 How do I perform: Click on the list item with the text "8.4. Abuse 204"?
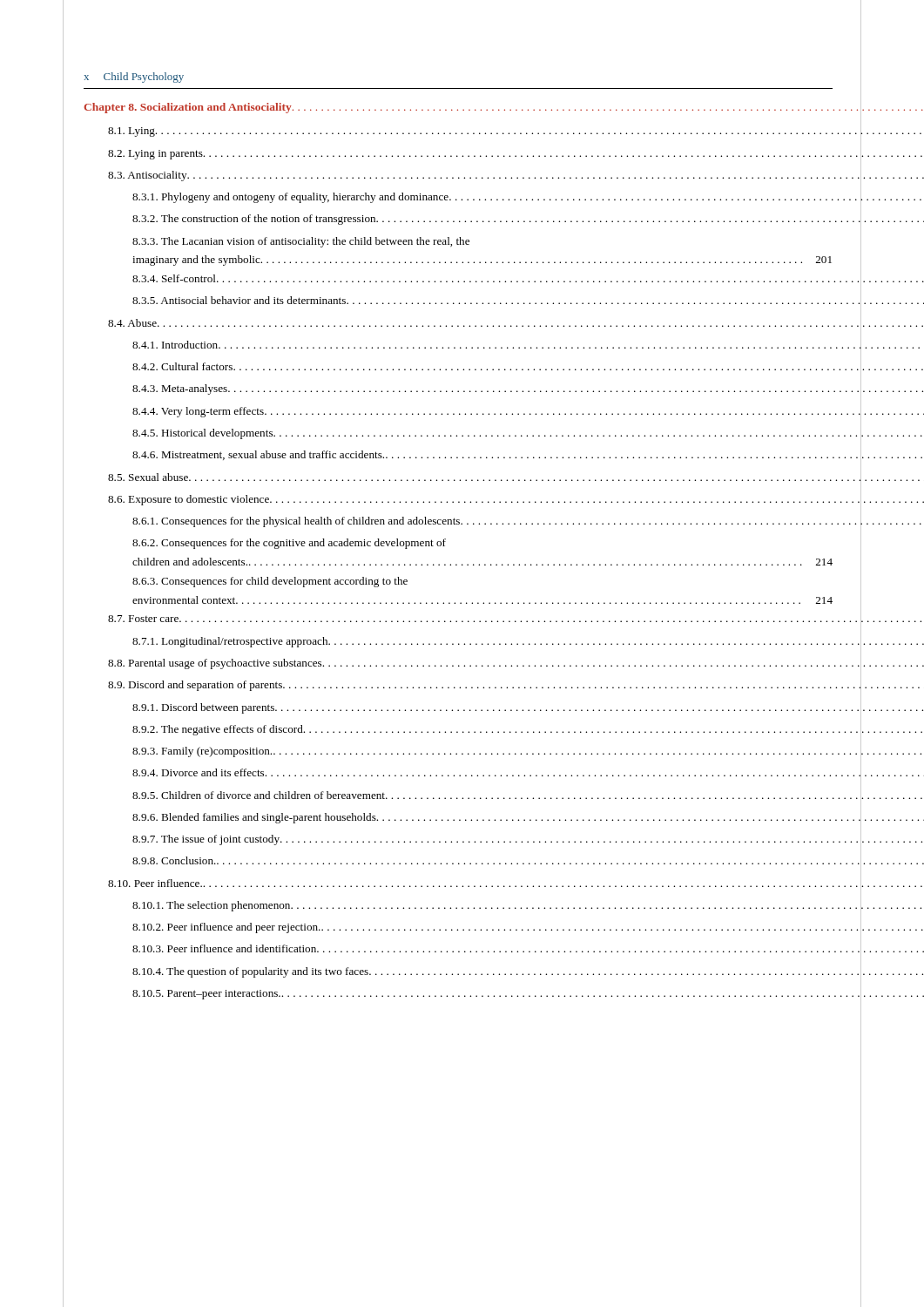(504, 324)
